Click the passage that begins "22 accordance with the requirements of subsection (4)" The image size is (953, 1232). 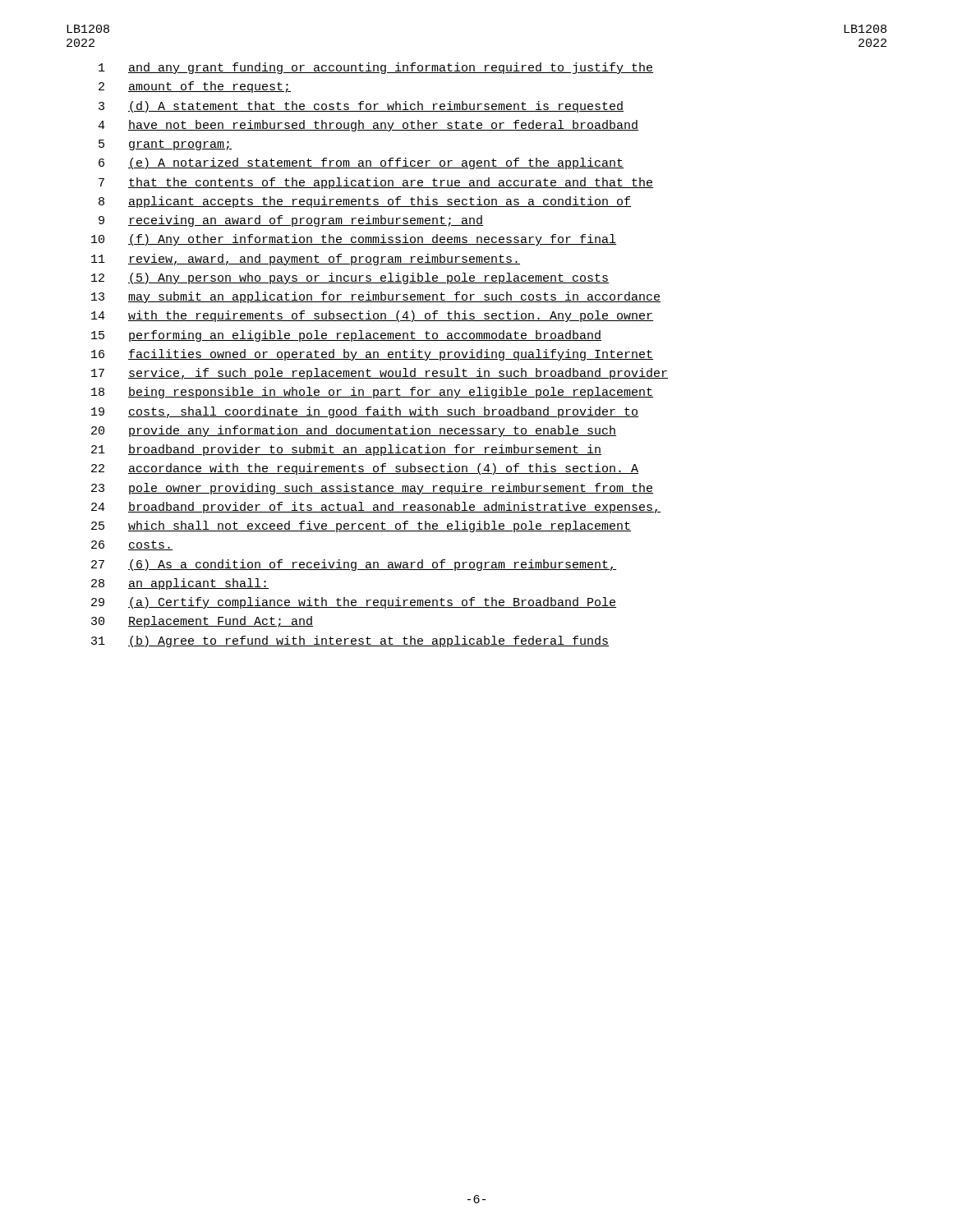(476, 470)
